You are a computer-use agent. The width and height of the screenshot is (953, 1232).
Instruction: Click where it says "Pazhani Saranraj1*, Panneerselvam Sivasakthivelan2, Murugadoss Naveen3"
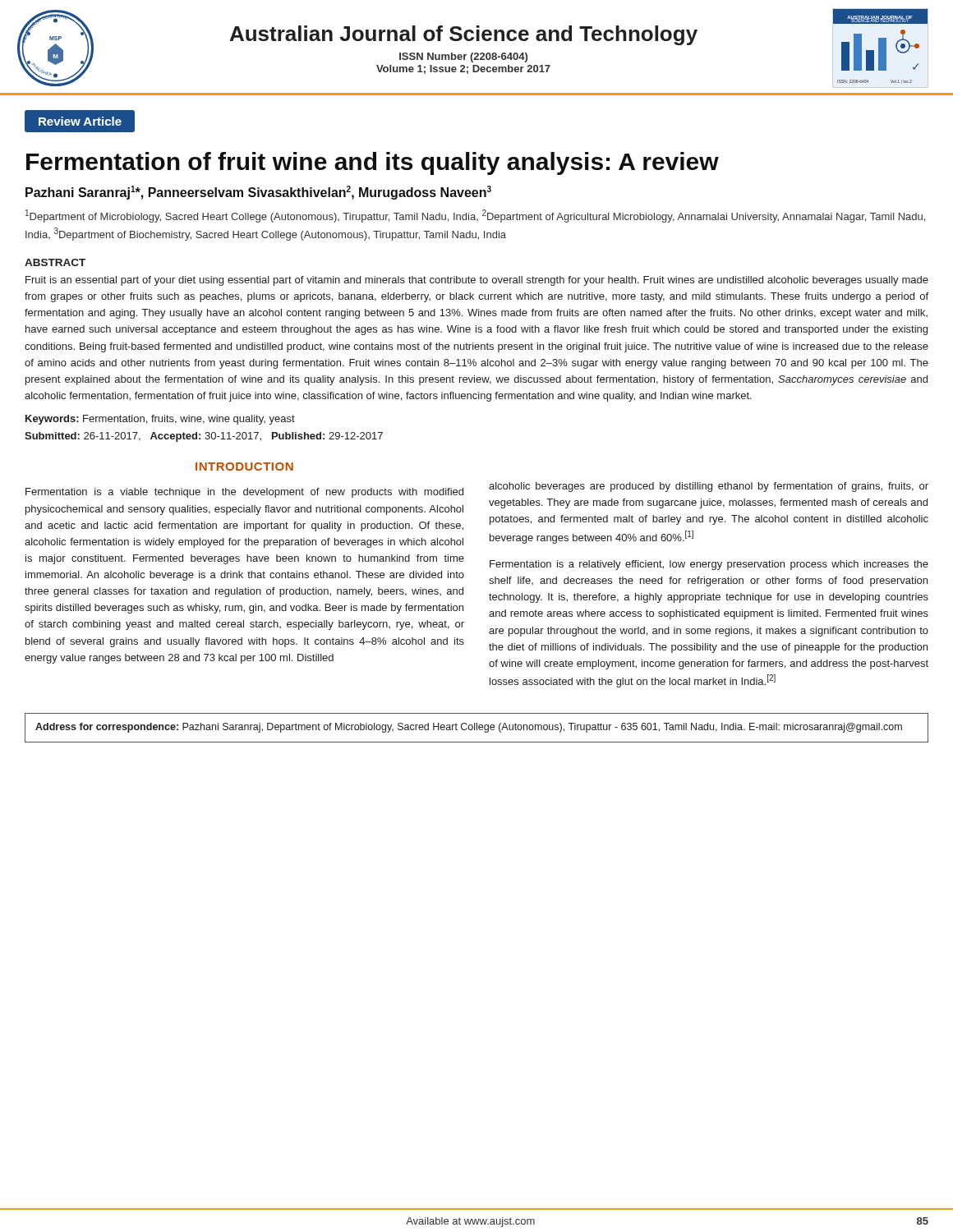(476, 193)
